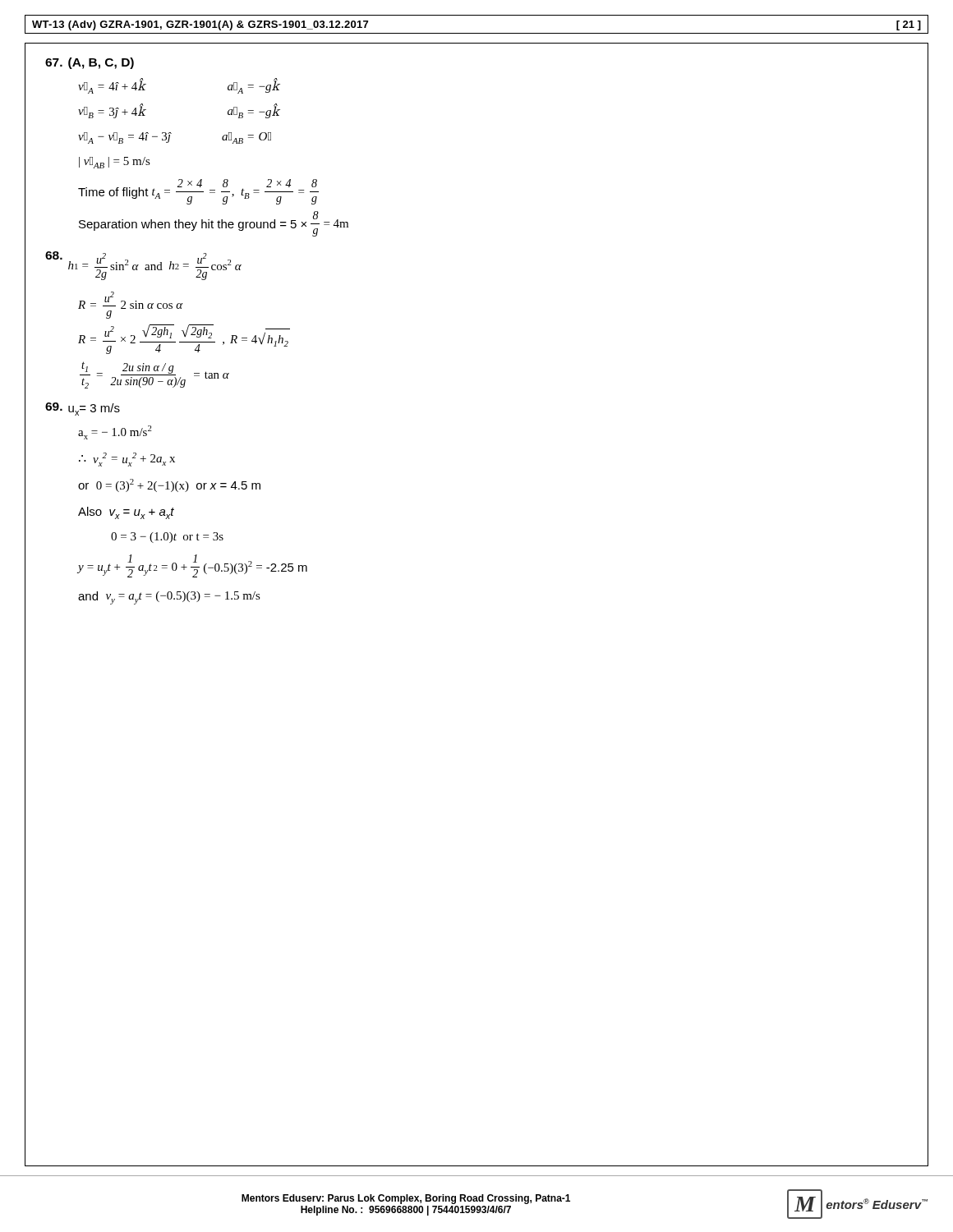The width and height of the screenshot is (953, 1232).
Task: Click on the text block that reads "Time of flight"
Action: point(198,192)
